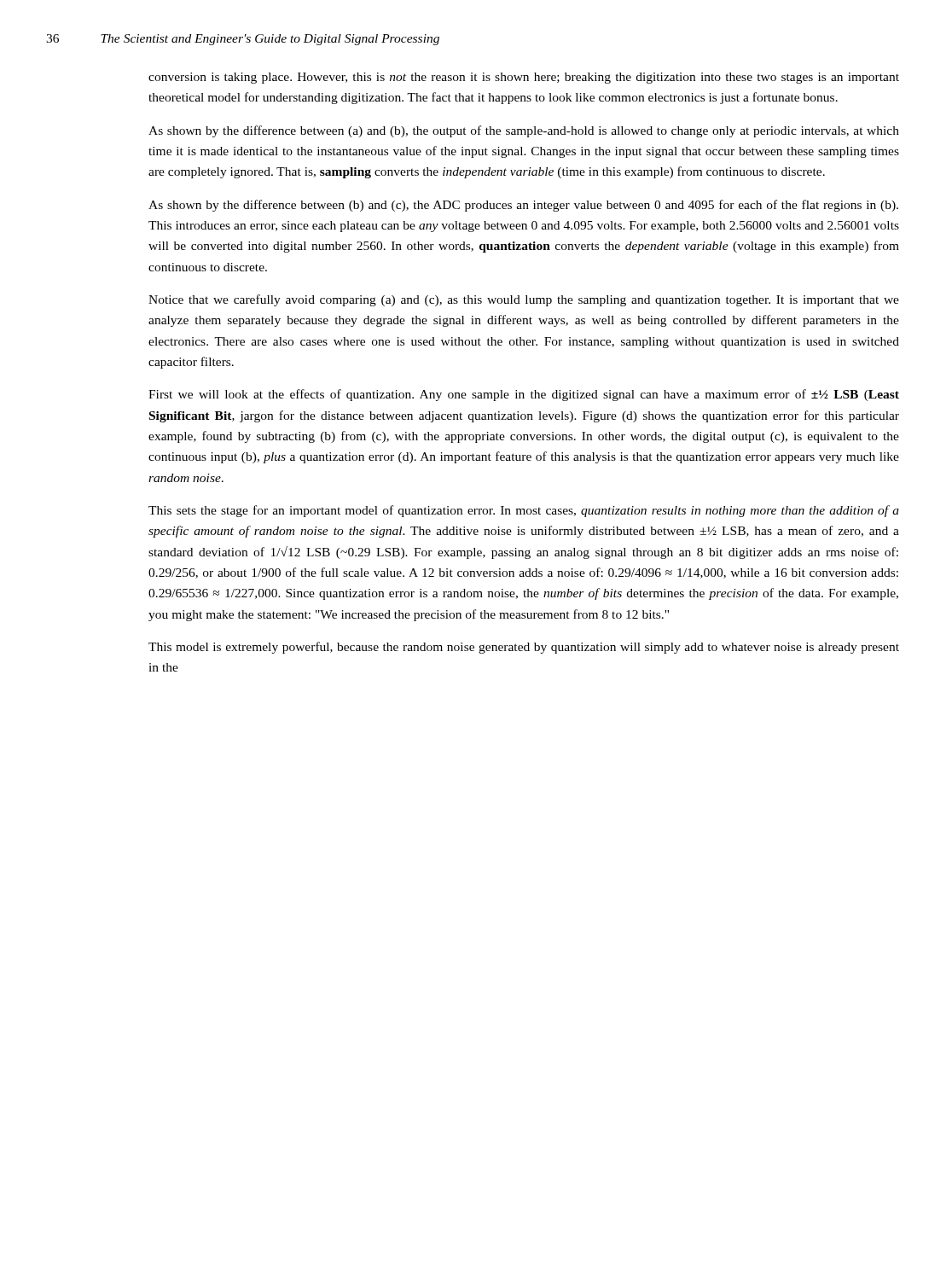The image size is (952, 1280).
Task: Select the text block with the text "conversion is taking place. However,"
Action: [524, 87]
